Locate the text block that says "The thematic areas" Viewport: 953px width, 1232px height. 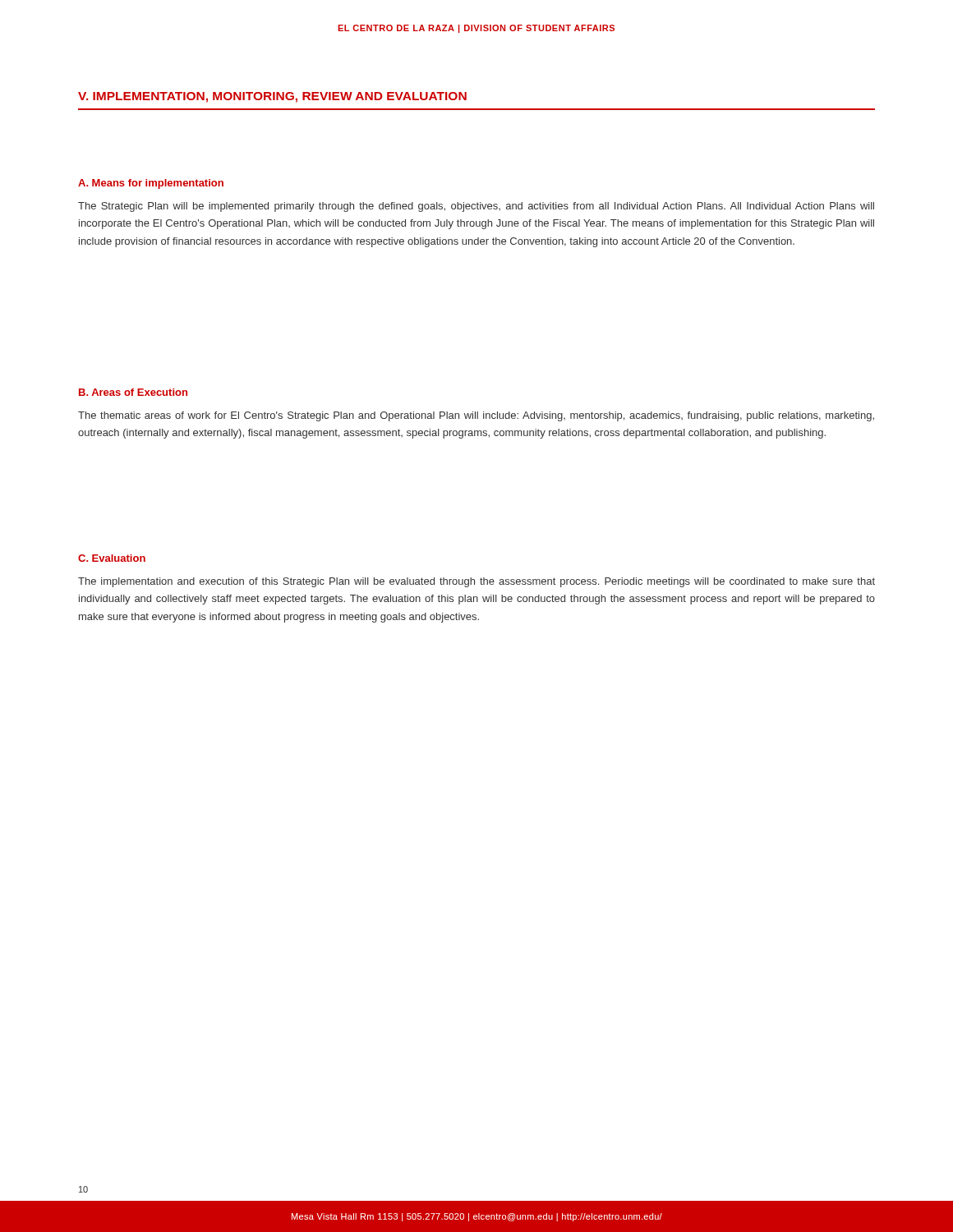(x=476, y=424)
